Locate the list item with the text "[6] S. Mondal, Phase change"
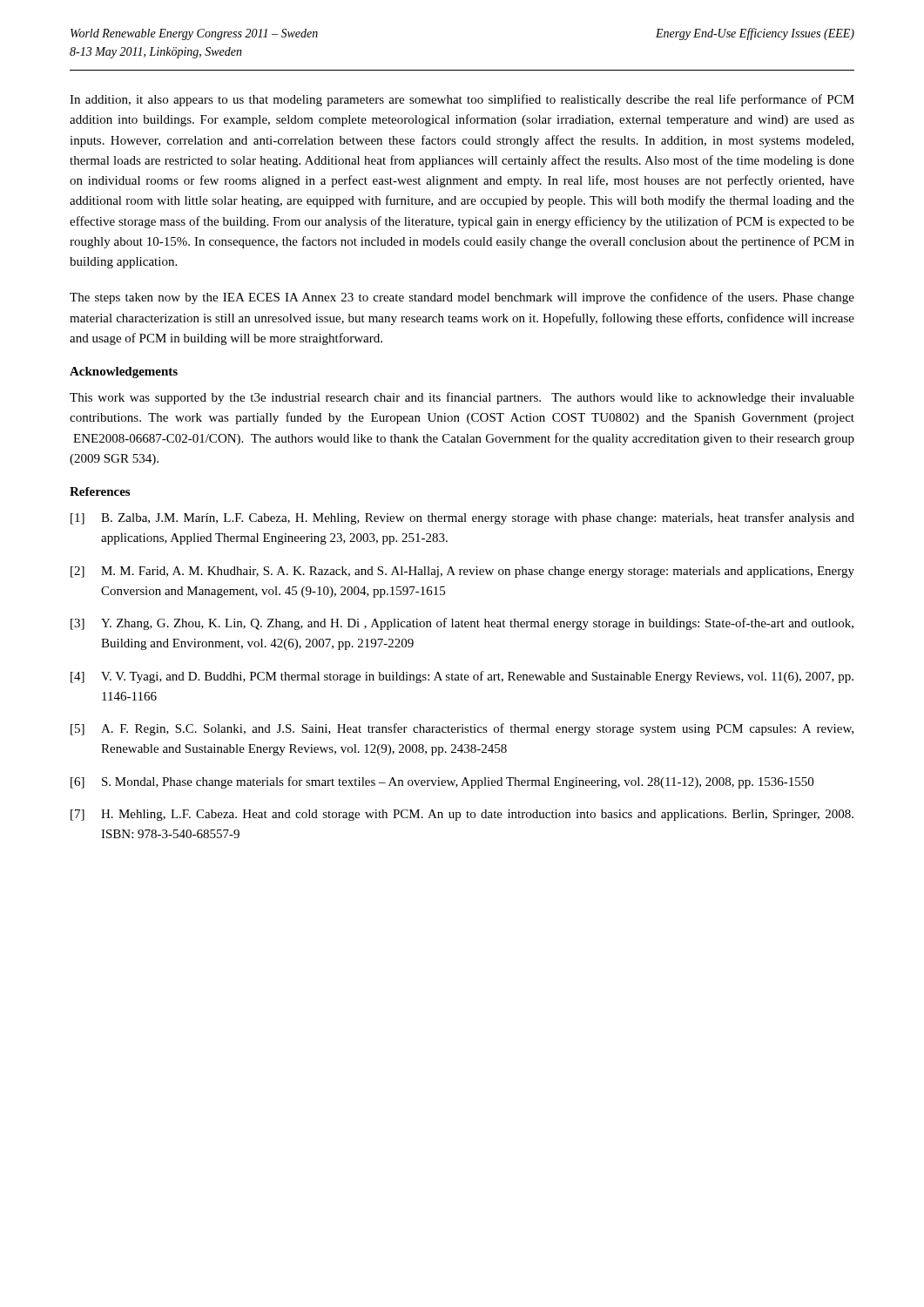The width and height of the screenshot is (924, 1307). point(462,782)
